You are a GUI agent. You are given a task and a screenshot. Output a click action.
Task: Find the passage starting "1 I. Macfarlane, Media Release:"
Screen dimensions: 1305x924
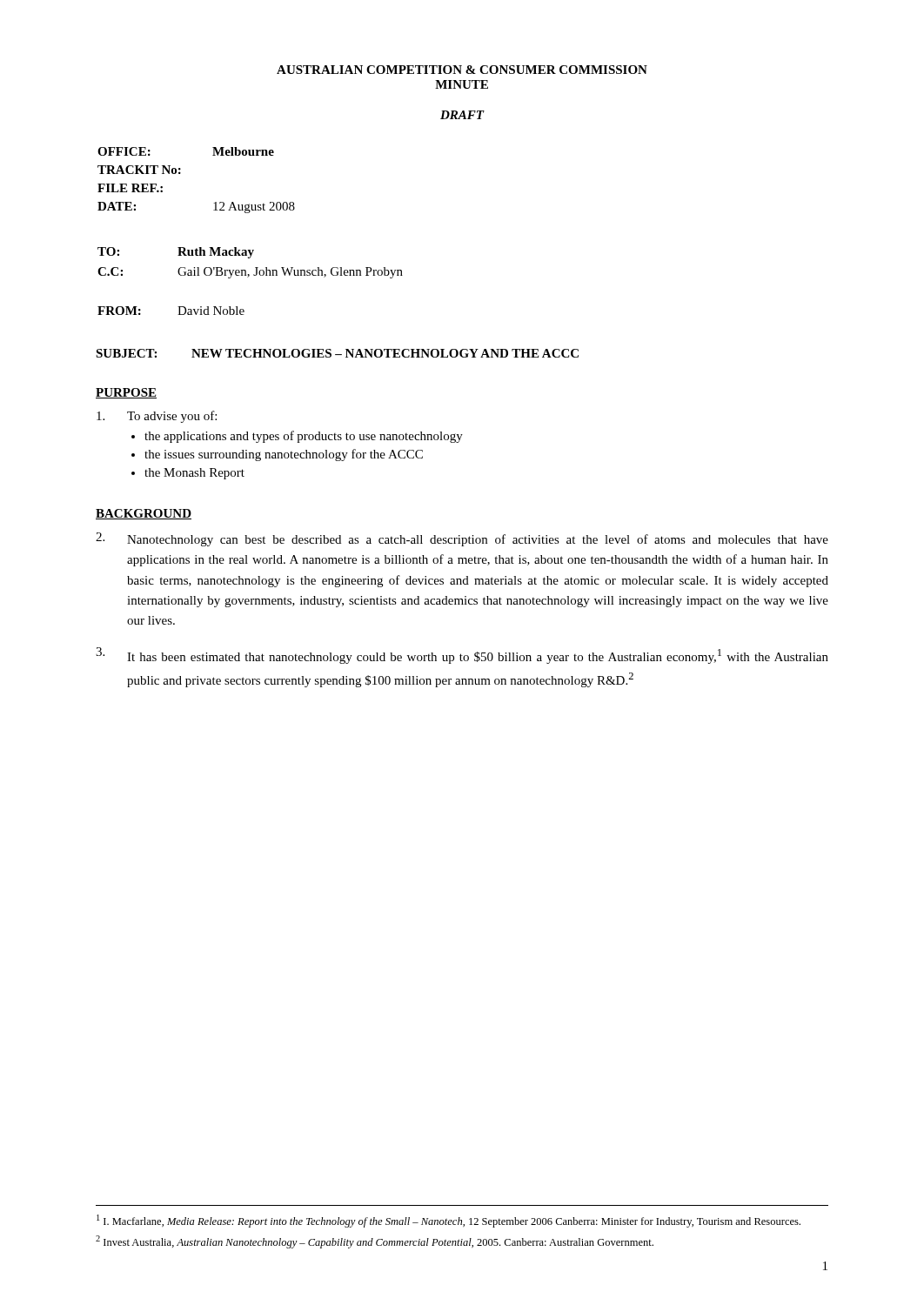462,1231
